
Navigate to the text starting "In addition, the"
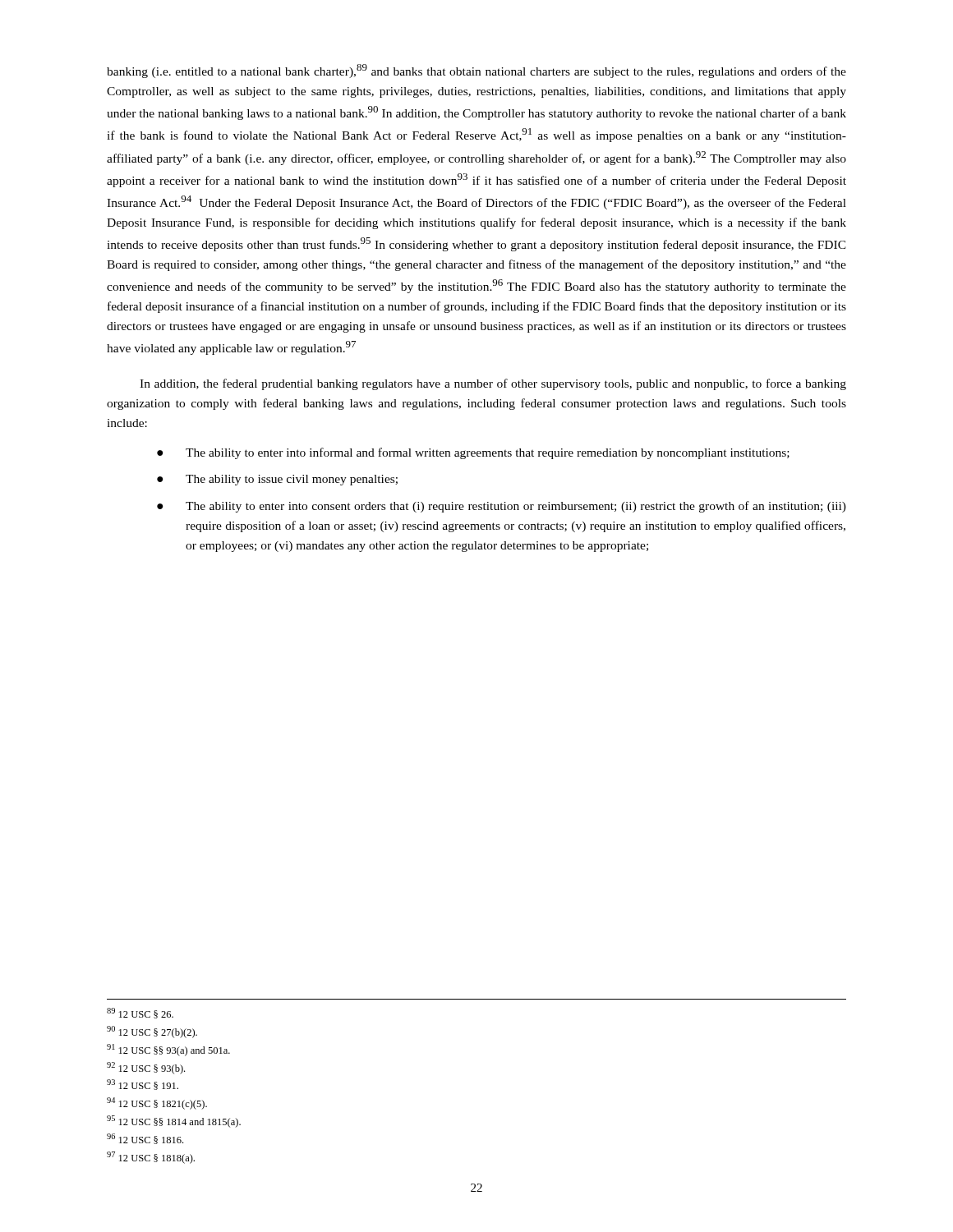tap(476, 403)
